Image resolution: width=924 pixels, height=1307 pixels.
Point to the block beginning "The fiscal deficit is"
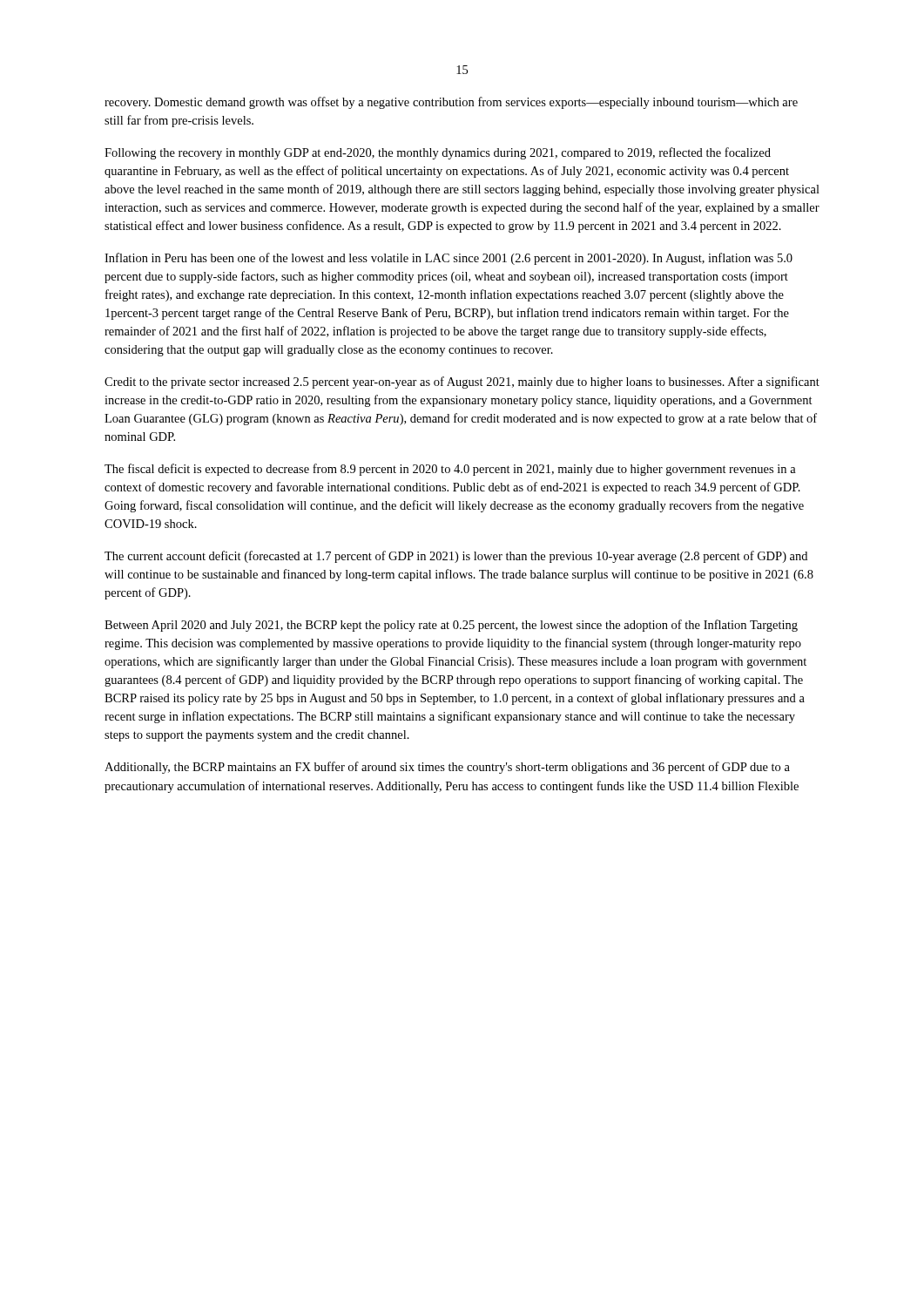(x=462, y=497)
